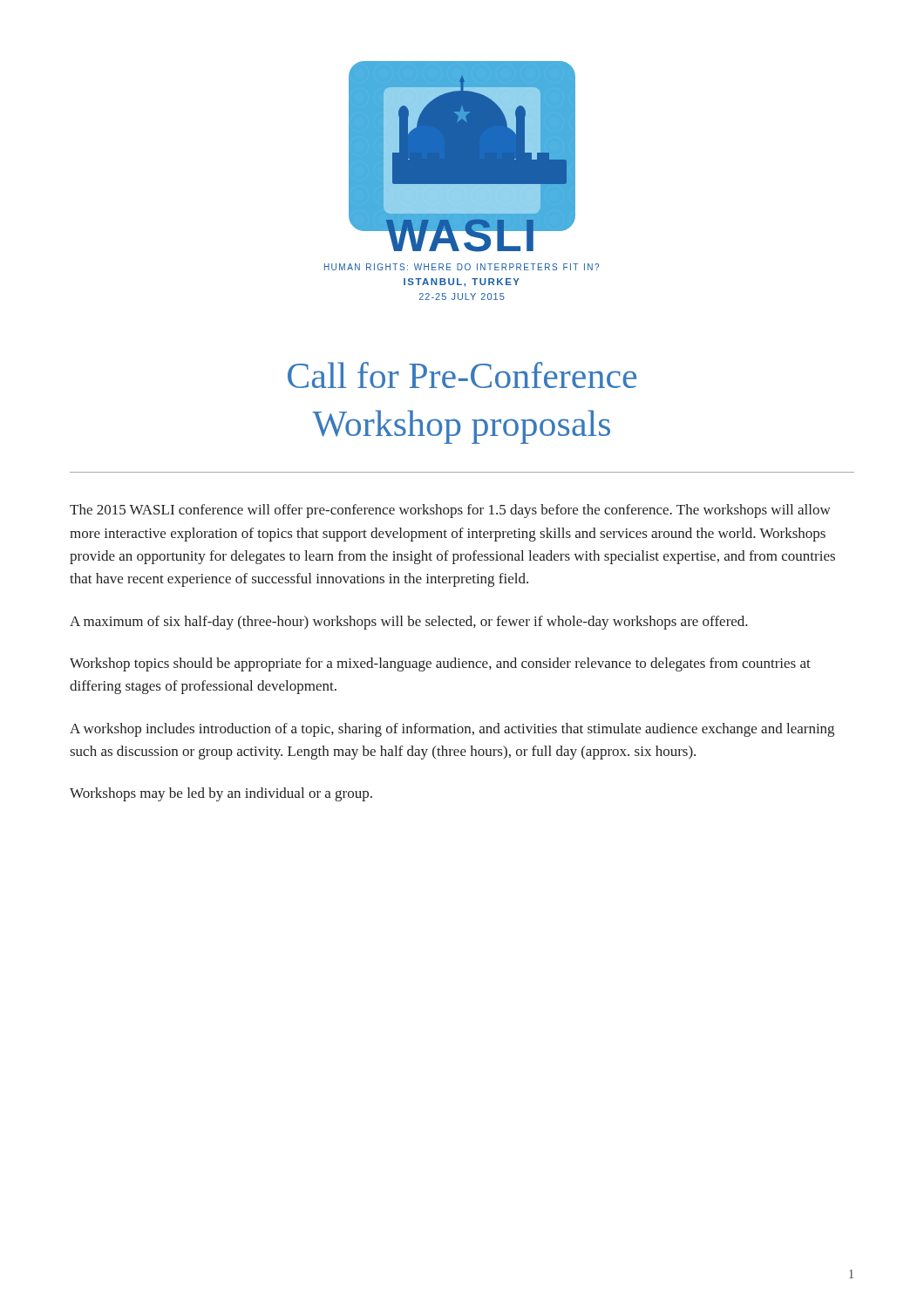
Task: Navigate to the element starting "A workshop includes introduction of a topic,"
Action: click(452, 740)
